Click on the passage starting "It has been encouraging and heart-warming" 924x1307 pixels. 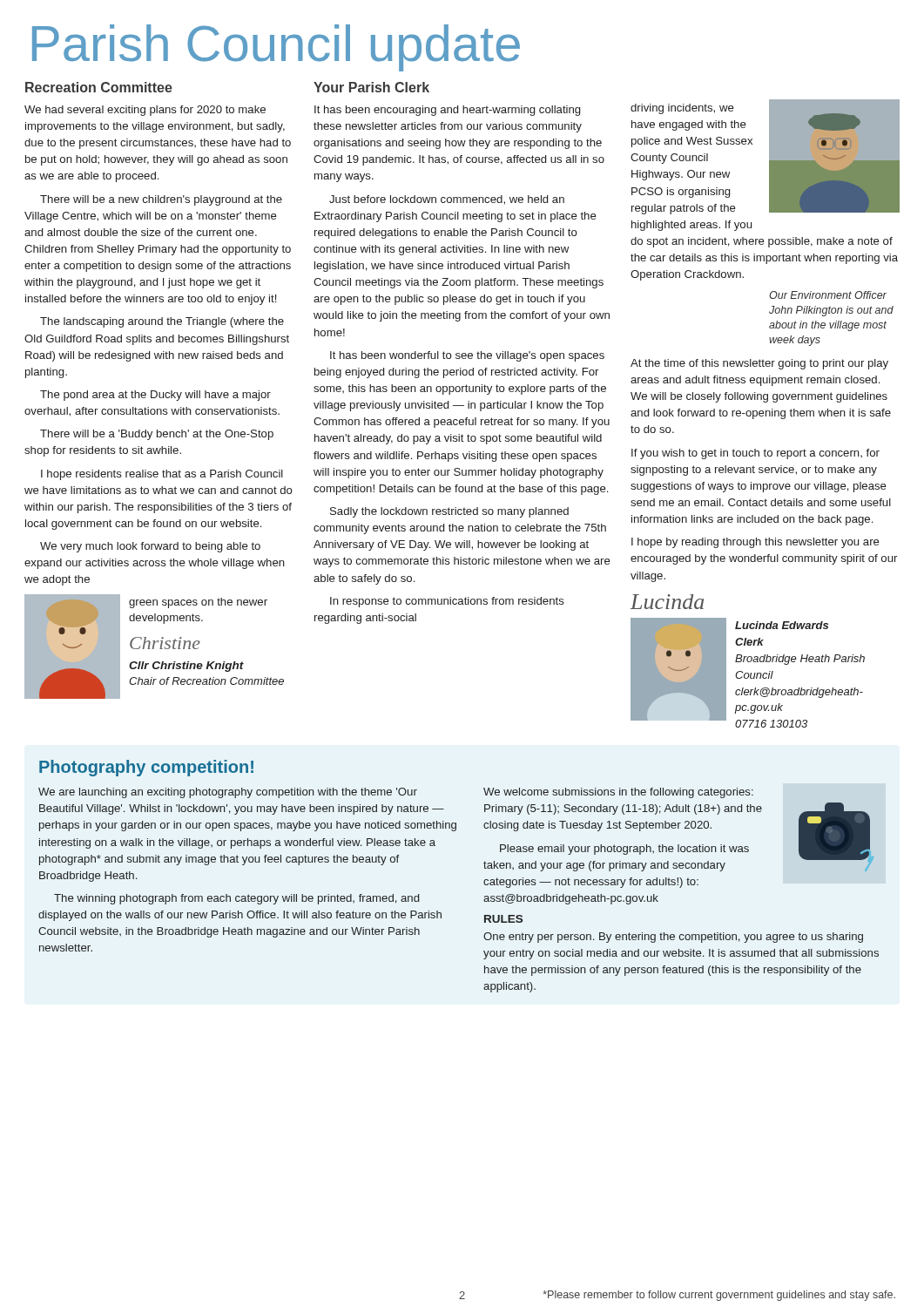tap(462, 363)
